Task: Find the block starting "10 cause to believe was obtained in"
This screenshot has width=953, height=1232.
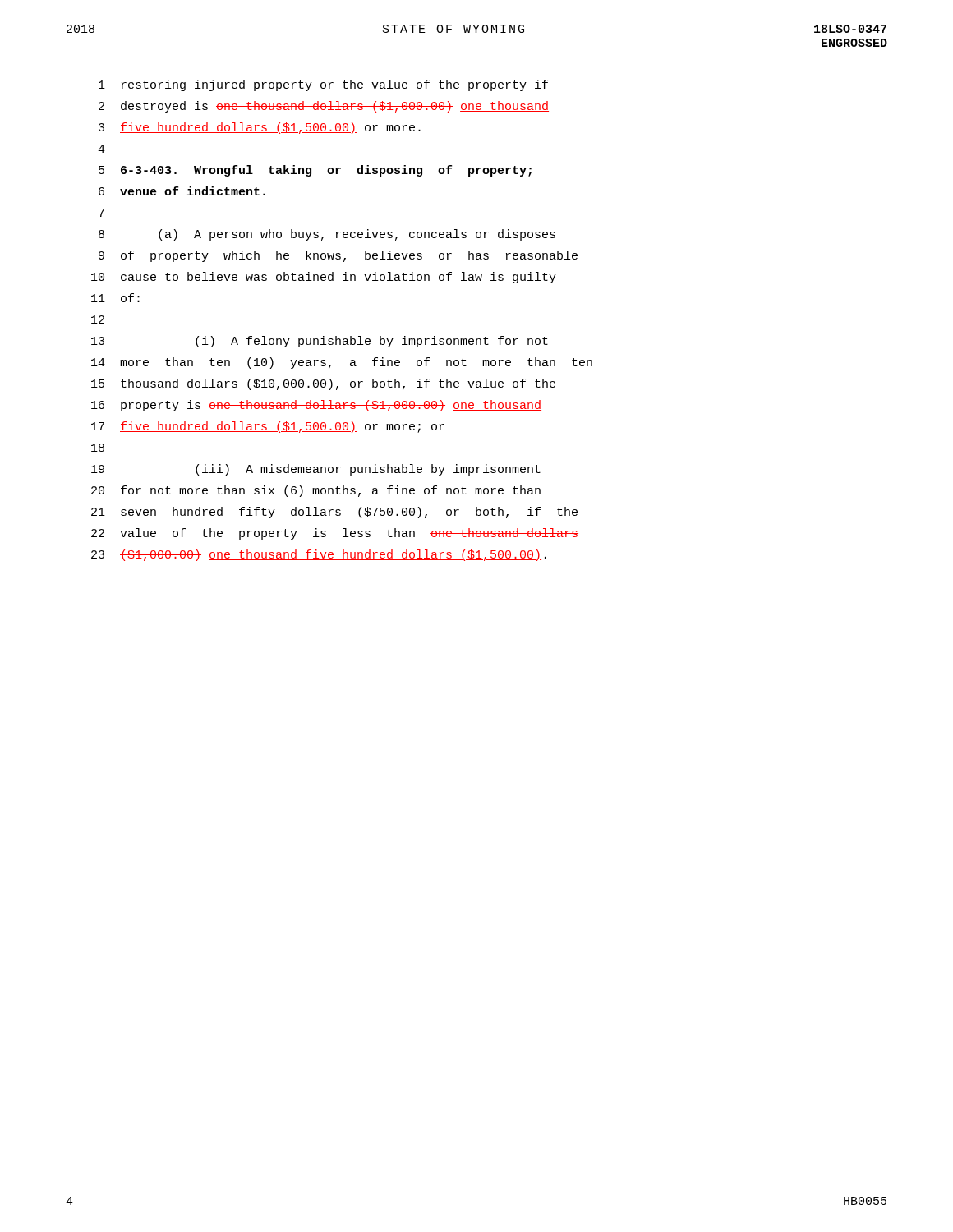Action: point(476,278)
